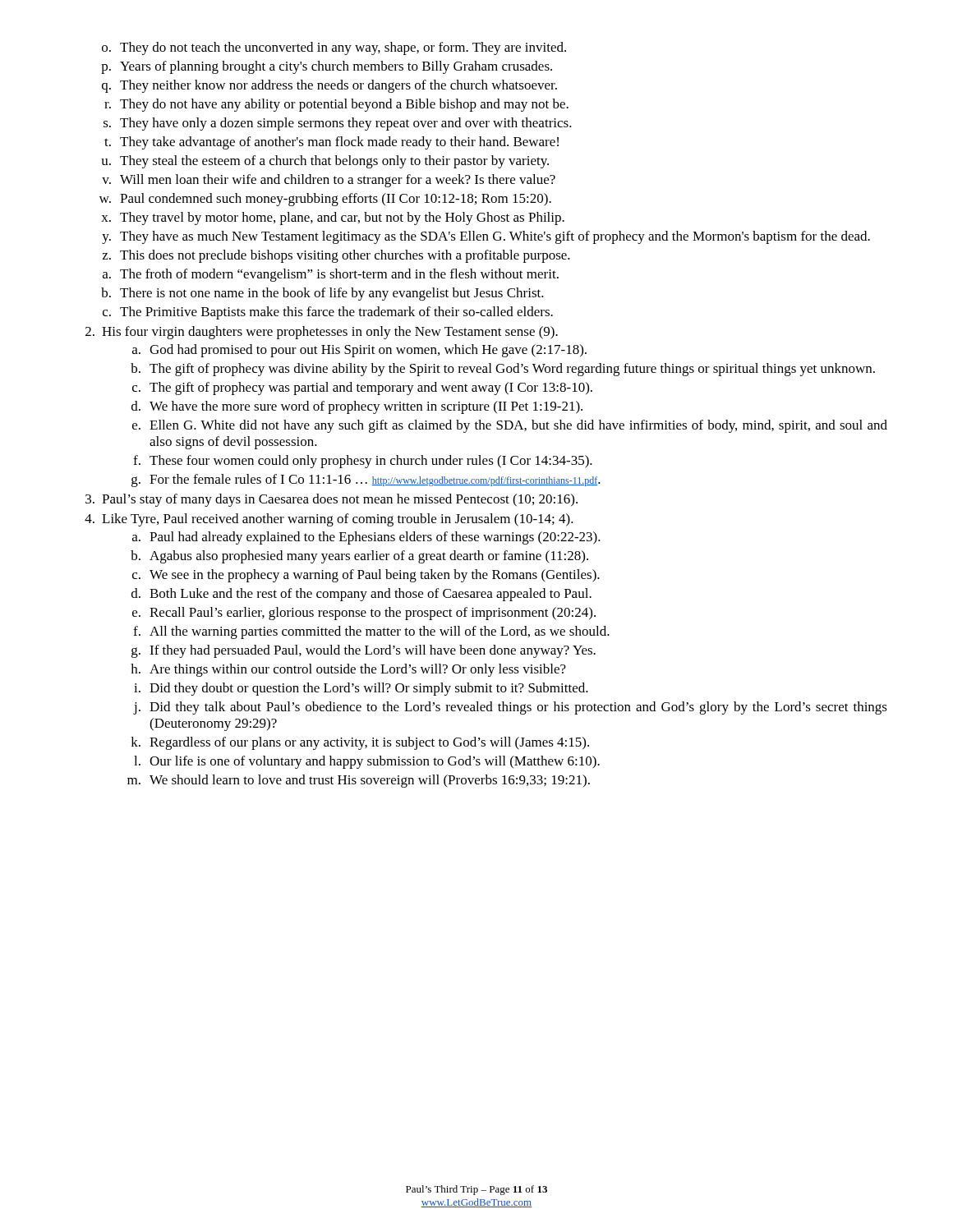Viewport: 953px width, 1232px height.
Task: Find the list item with the text "a. Paul had already explained to the Ephesians"
Action: click(x=491, y=537)
